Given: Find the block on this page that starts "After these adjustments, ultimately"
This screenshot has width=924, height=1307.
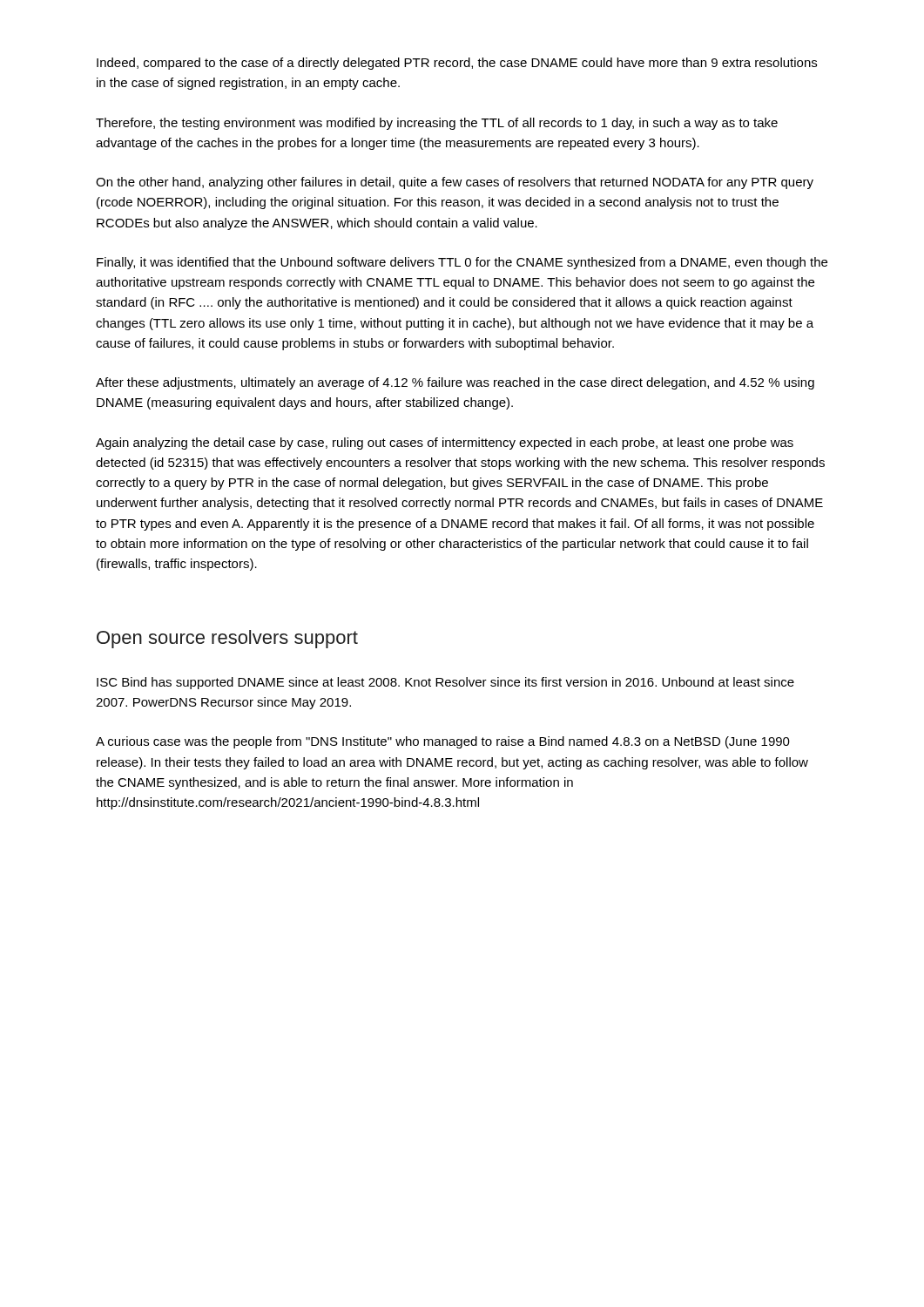Looking at the screenshot, I should [455, 392].
